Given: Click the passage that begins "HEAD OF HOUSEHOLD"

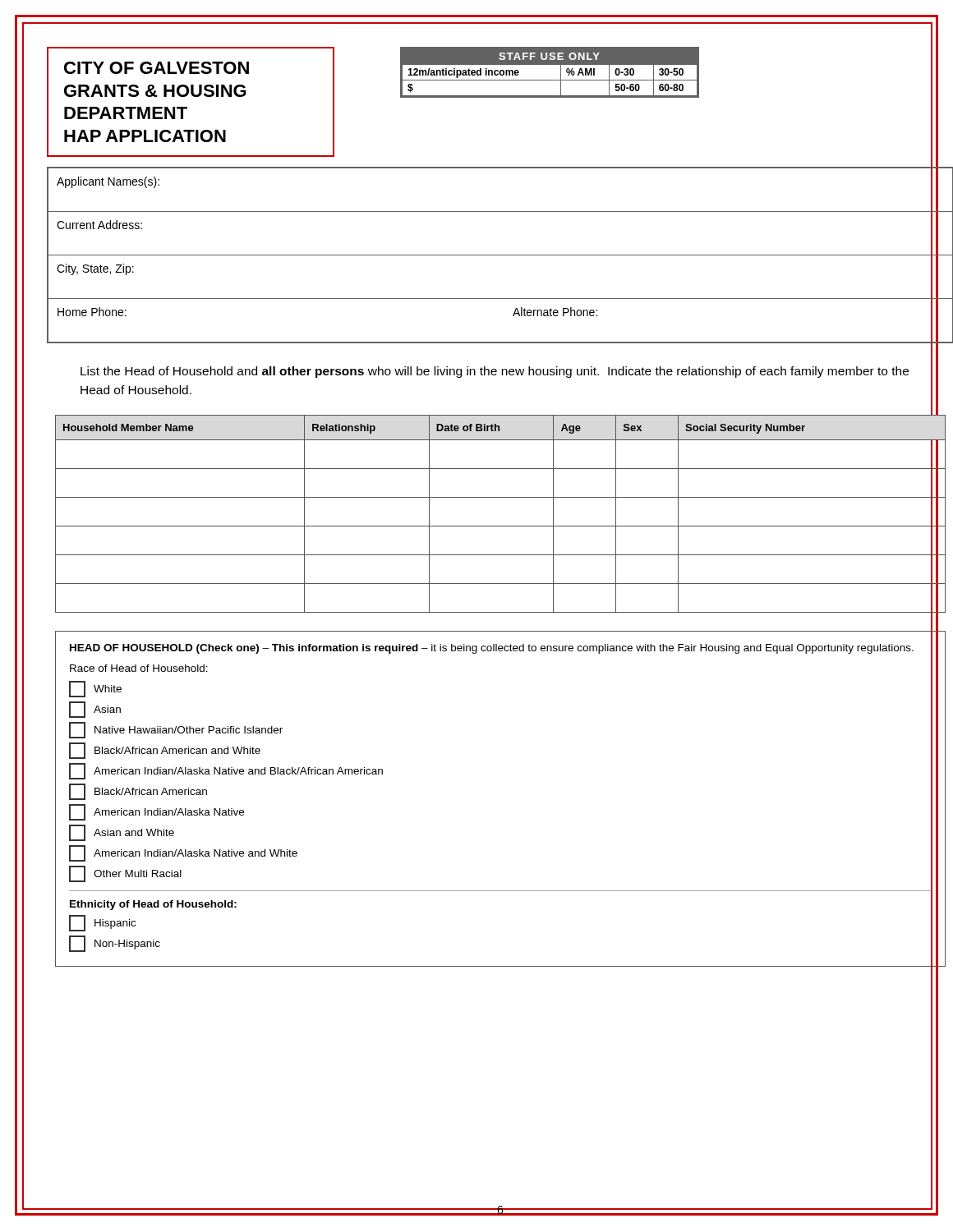Looking at the screenshot, I should [x=492, y=647].
